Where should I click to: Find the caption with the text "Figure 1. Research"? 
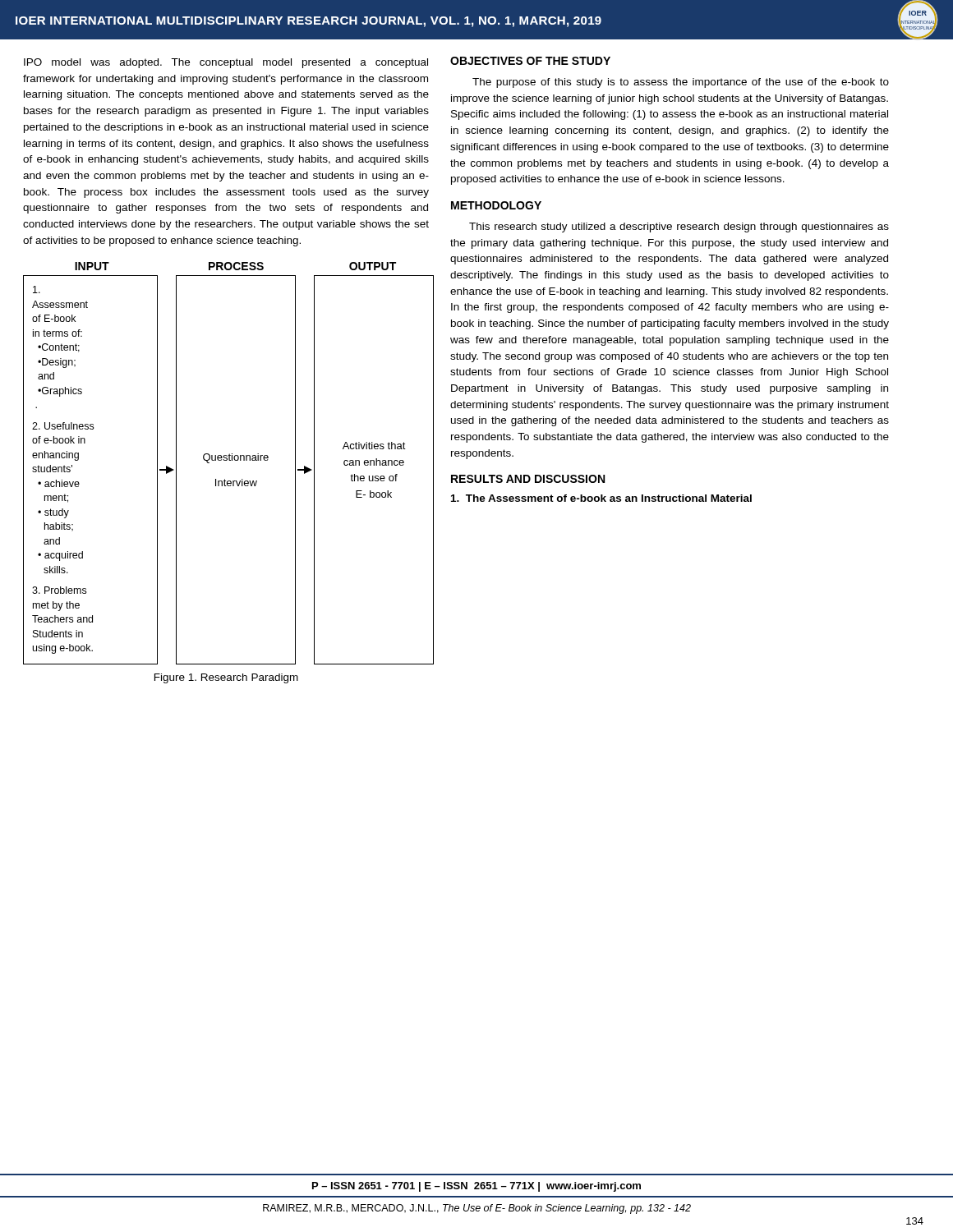(x=226, y=677)
